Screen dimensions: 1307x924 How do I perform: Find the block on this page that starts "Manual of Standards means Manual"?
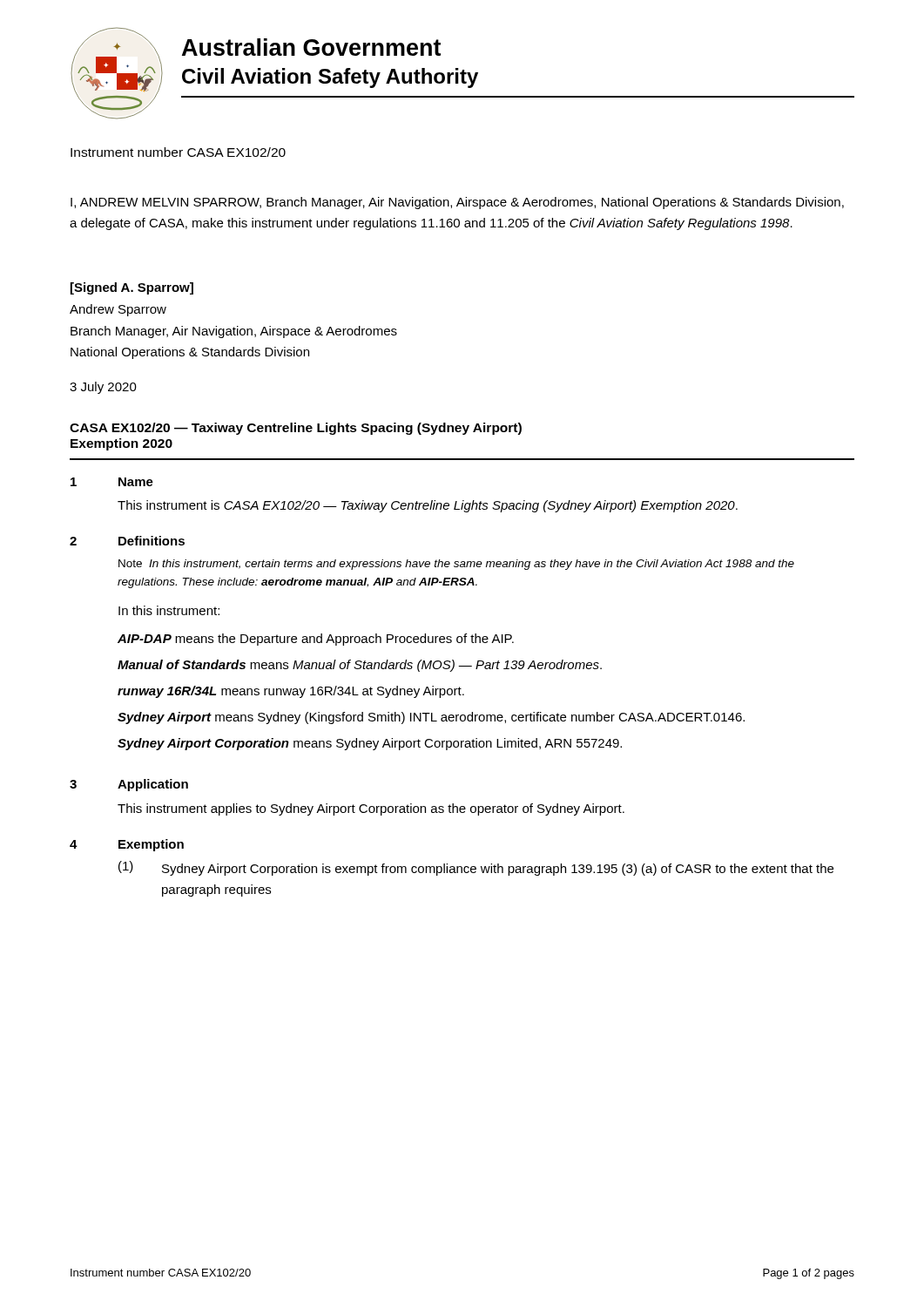(x=360, y=664)
